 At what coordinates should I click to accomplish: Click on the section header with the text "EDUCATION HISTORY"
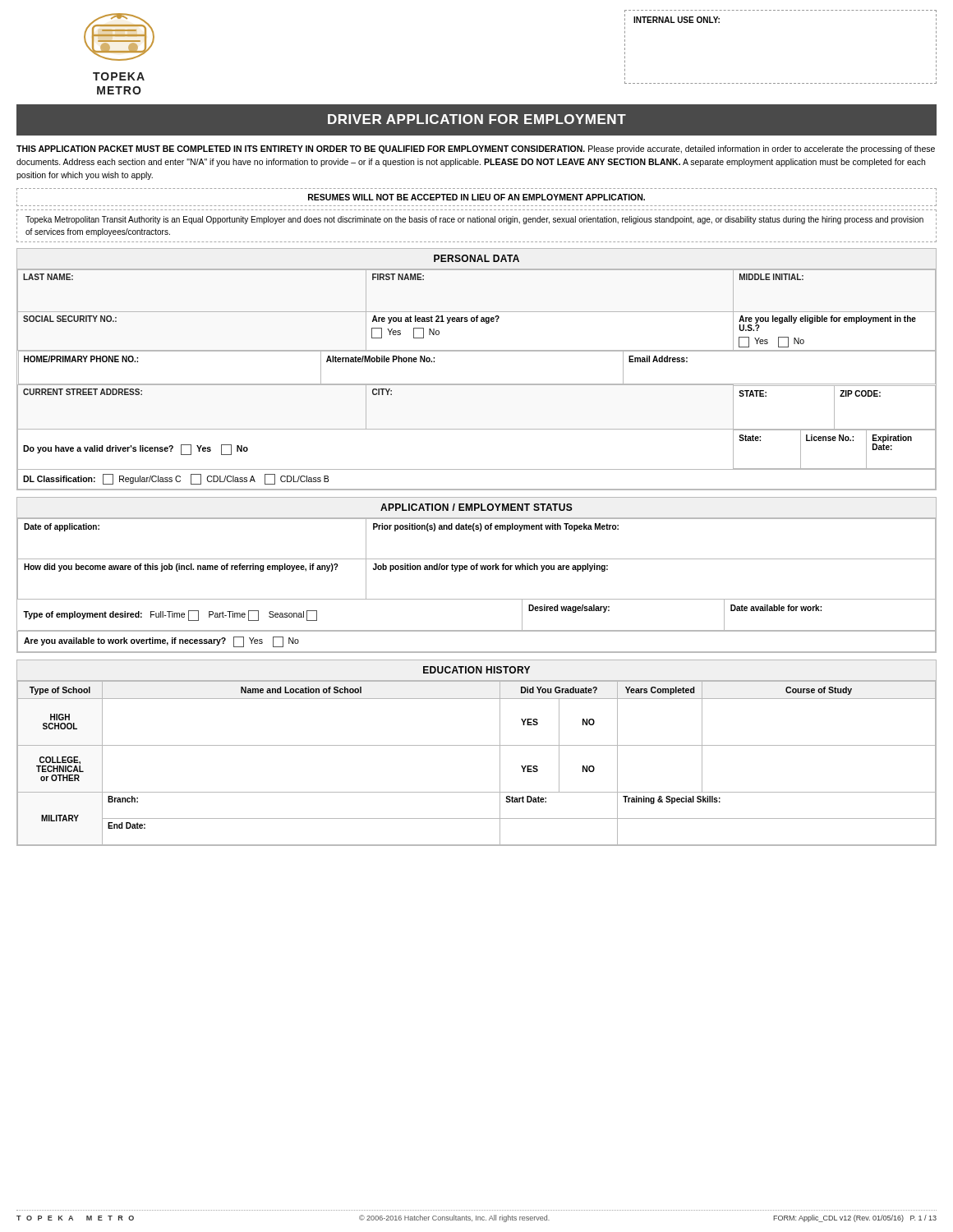pyautogui.click(x=476, y=670)
